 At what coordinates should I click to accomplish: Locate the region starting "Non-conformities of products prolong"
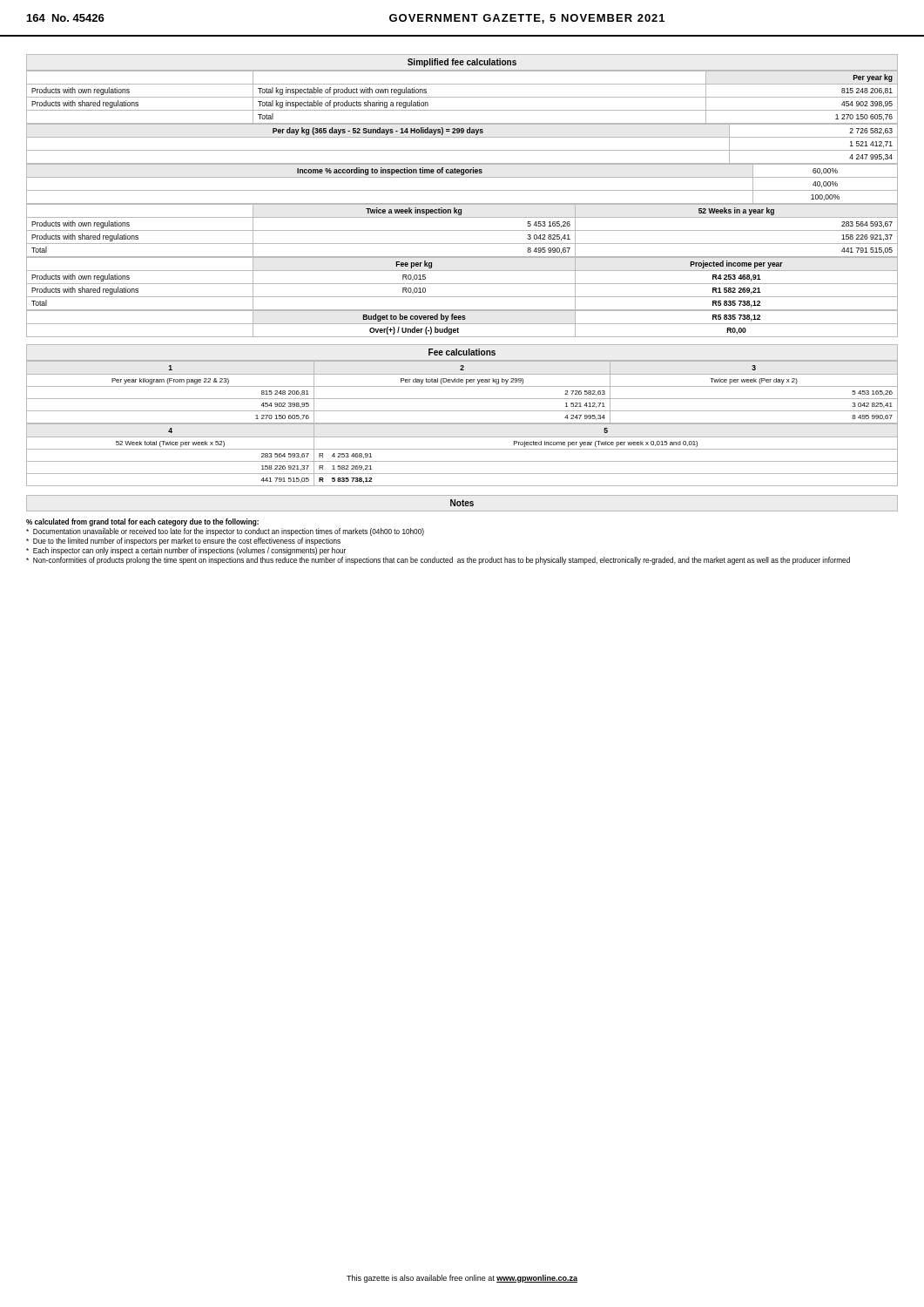[438, 561]
